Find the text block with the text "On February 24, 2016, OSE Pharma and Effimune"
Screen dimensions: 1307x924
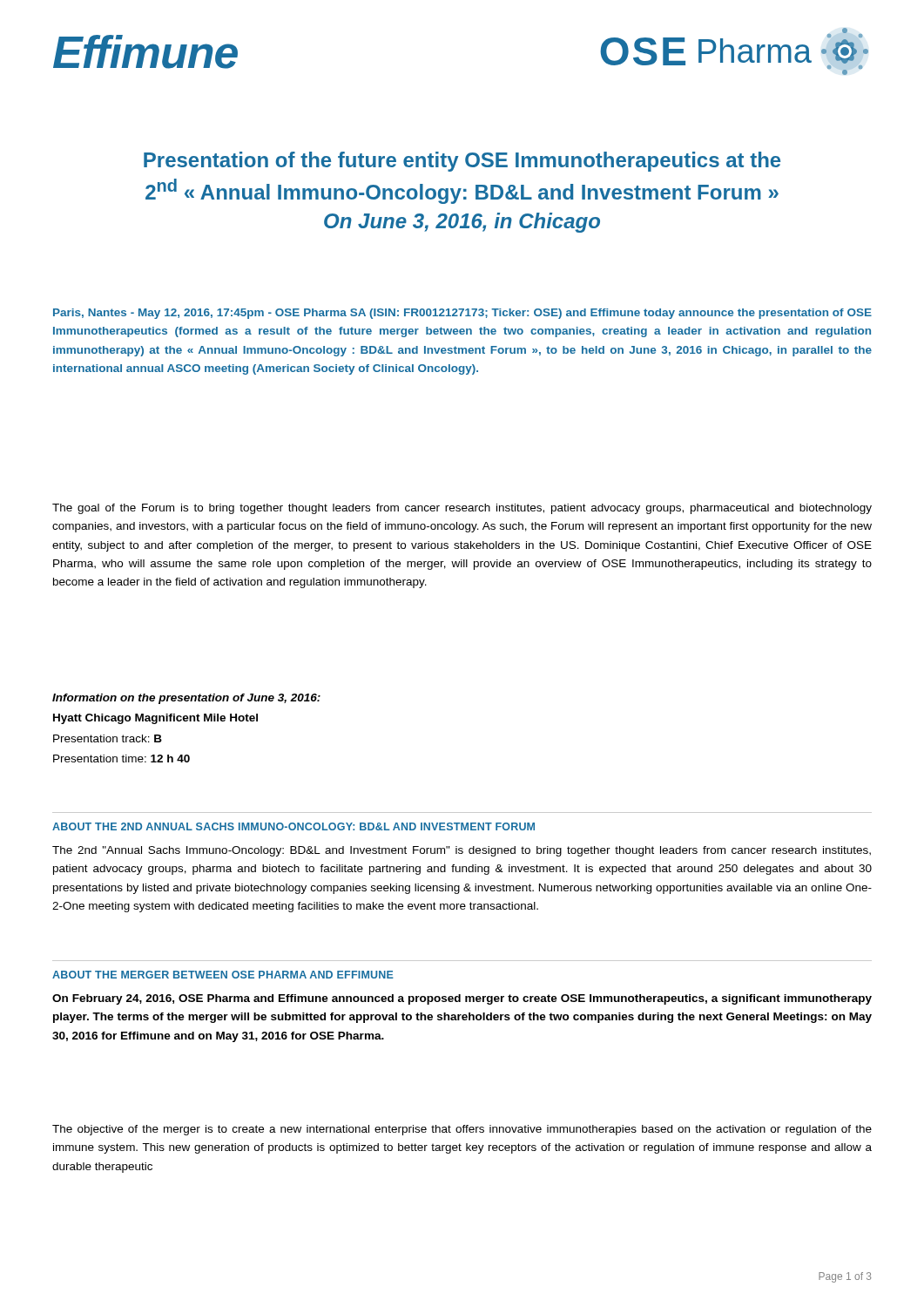[462, 1017]
